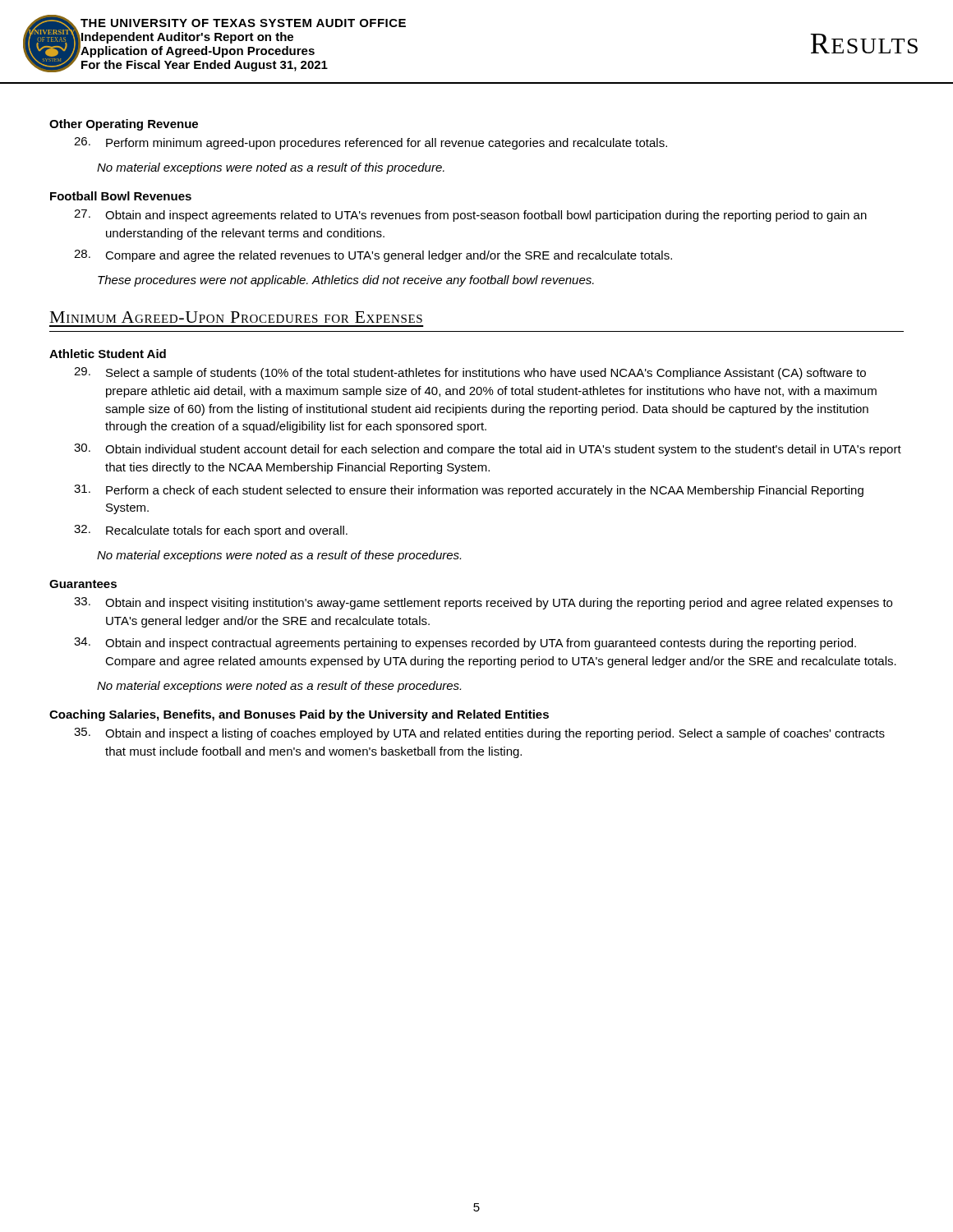Point to the region starting "These procedures were not applicable. Athletics did not"
953x1232 pixels.
346,280
